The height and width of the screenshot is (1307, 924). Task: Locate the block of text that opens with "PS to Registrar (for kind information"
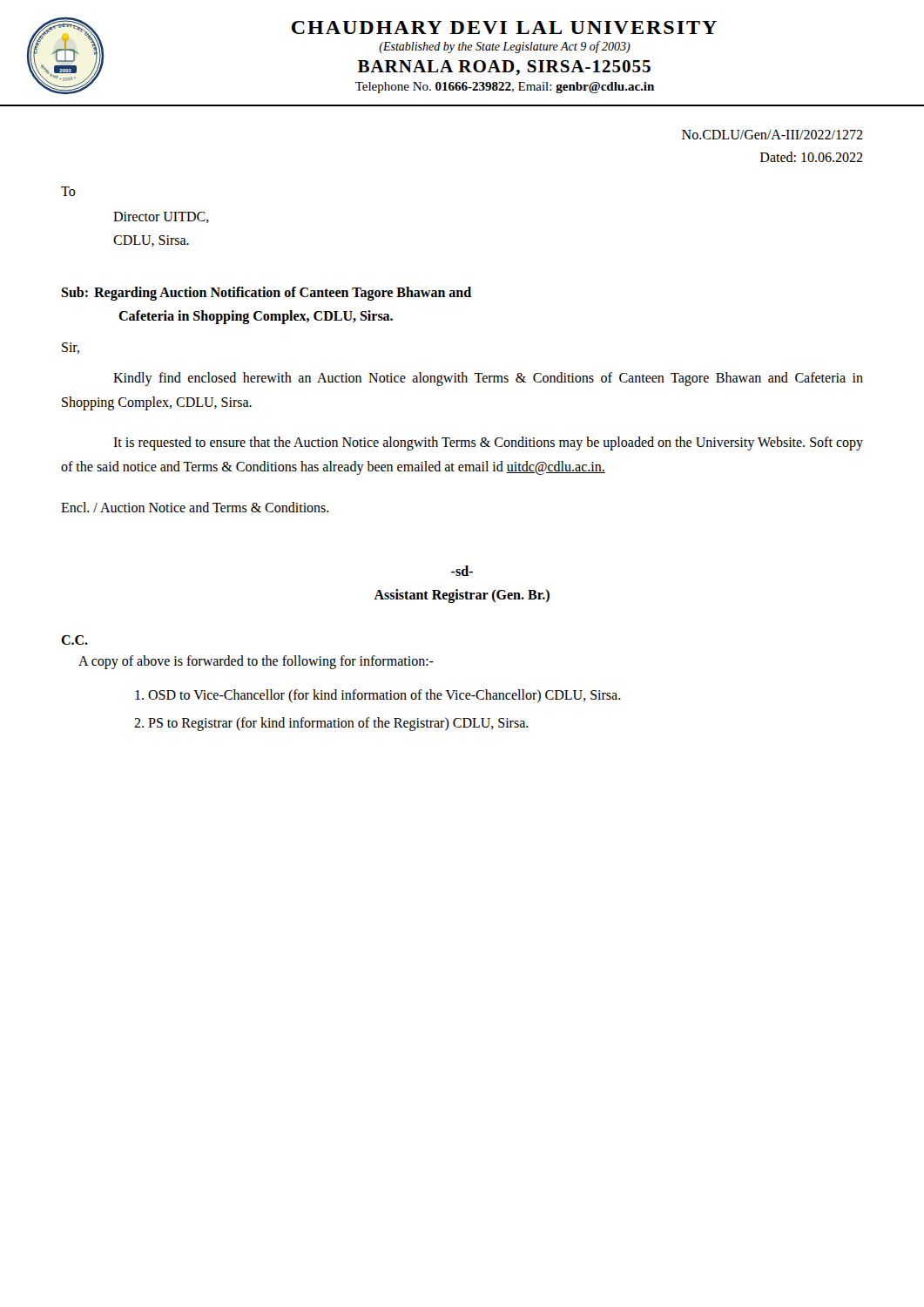338,723
